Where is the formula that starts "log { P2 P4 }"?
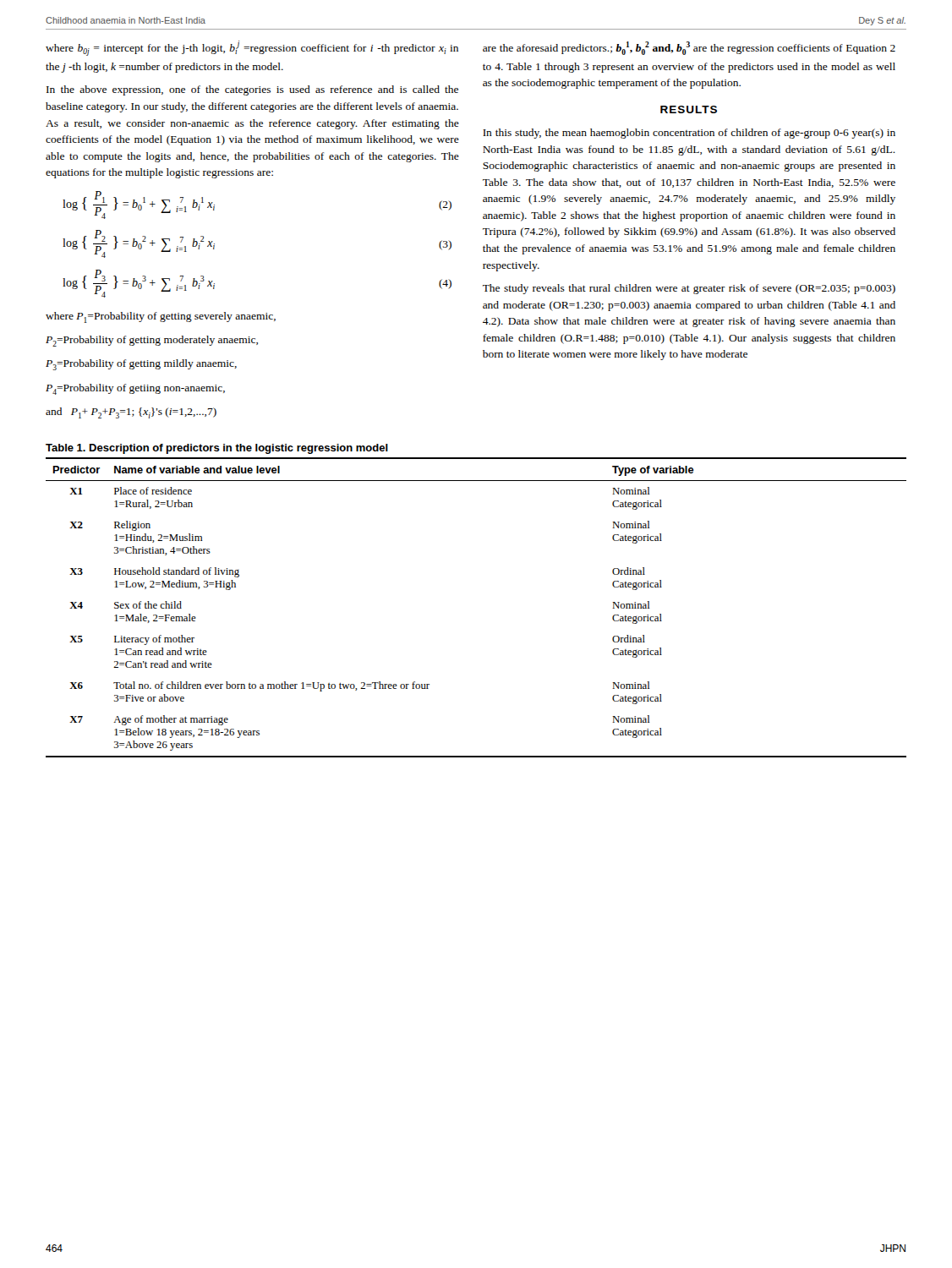952x1268 pixels. 139,244
